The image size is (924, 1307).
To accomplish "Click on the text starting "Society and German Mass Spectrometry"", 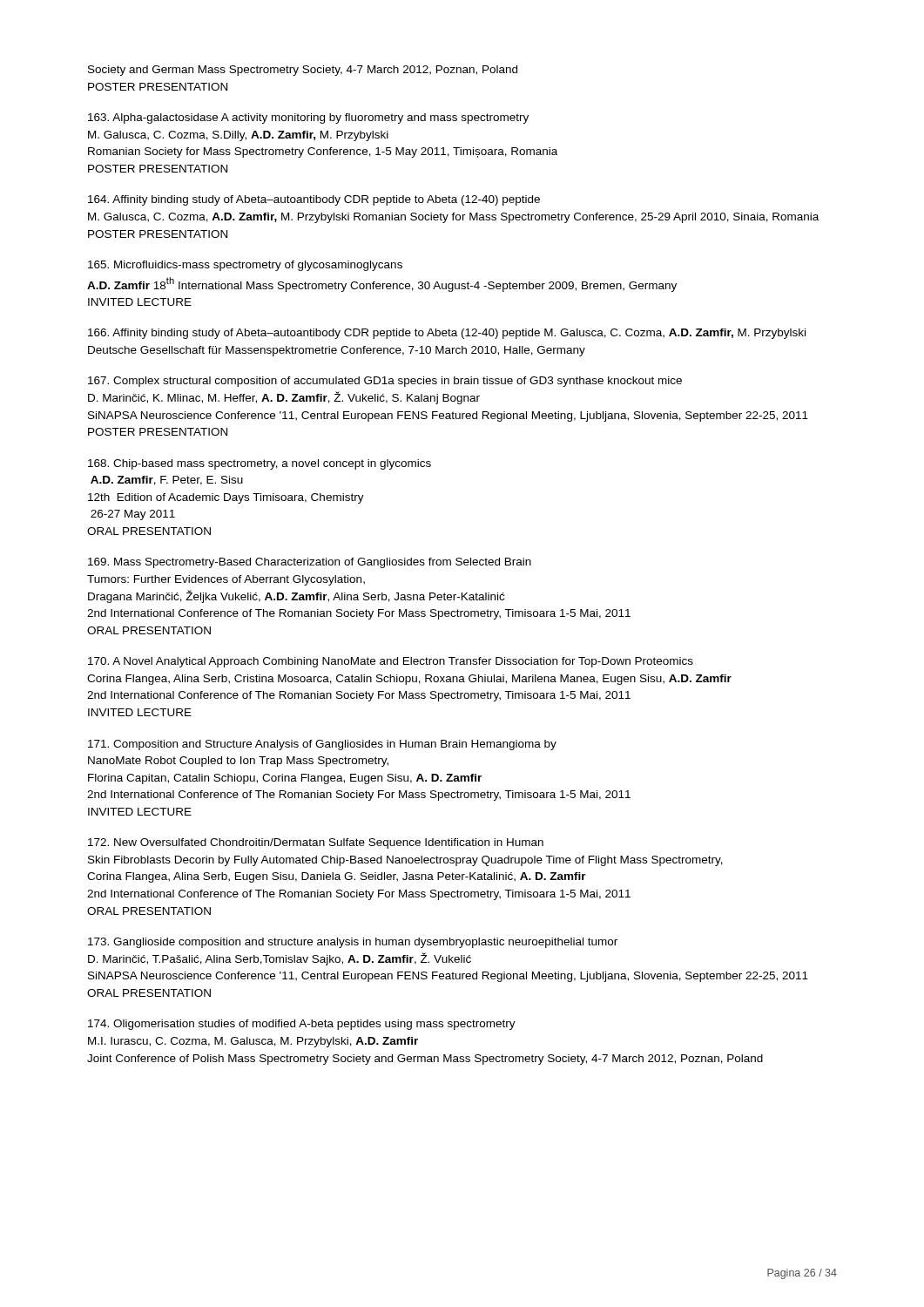I will 462,78.
